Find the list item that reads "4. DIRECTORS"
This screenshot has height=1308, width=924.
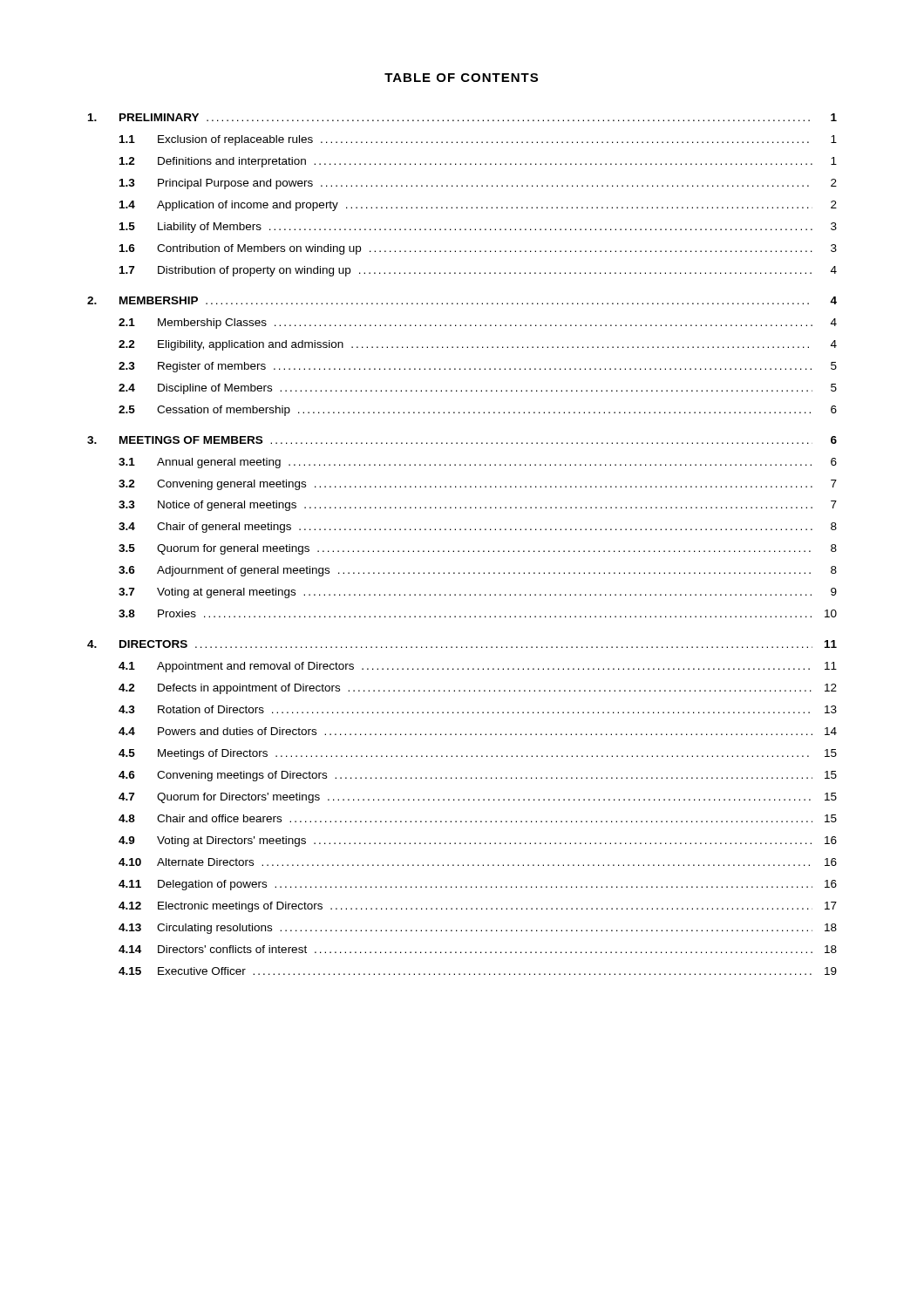[x=462, y=645]
